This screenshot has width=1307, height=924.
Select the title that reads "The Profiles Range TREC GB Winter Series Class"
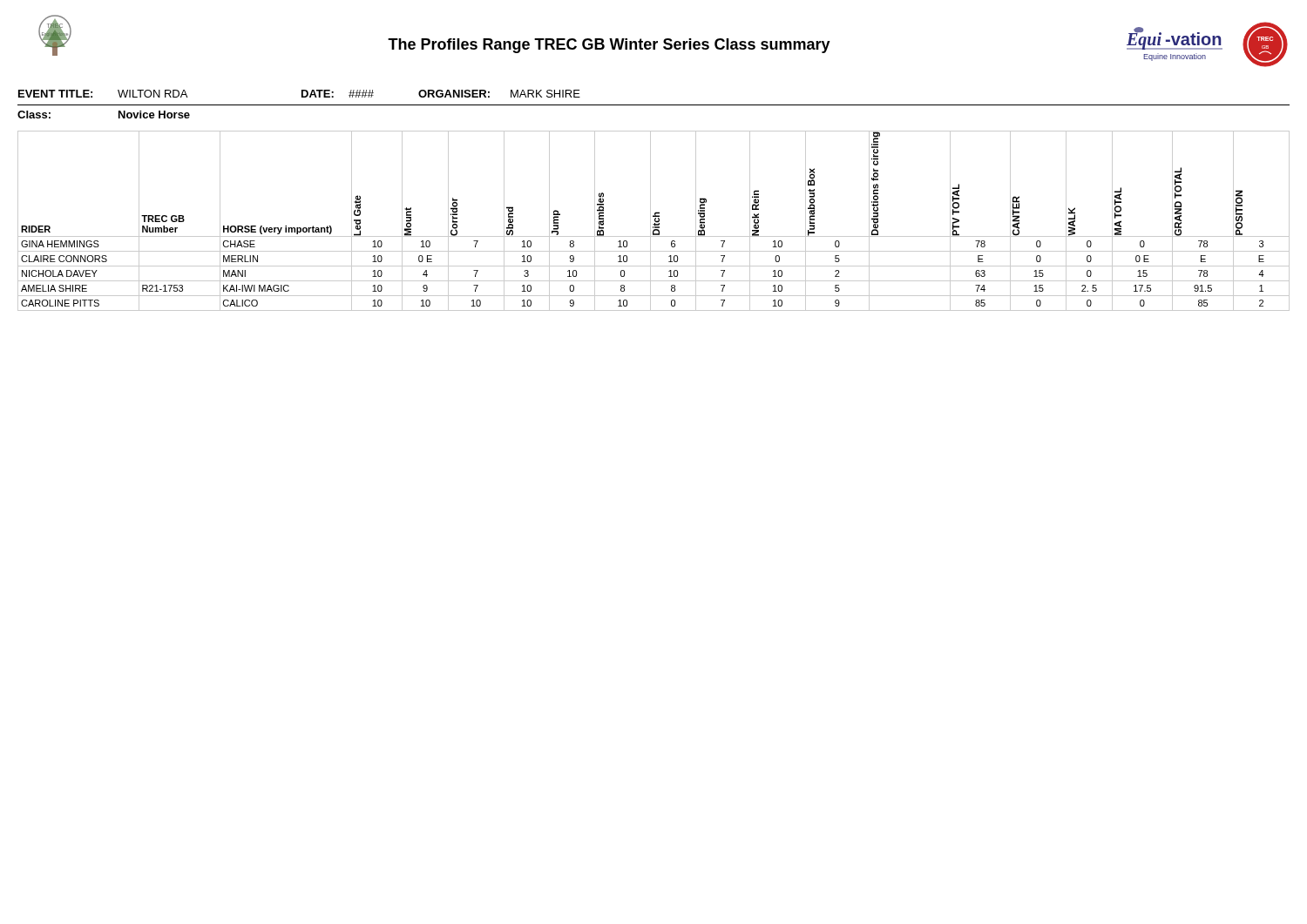pos(609,44)
